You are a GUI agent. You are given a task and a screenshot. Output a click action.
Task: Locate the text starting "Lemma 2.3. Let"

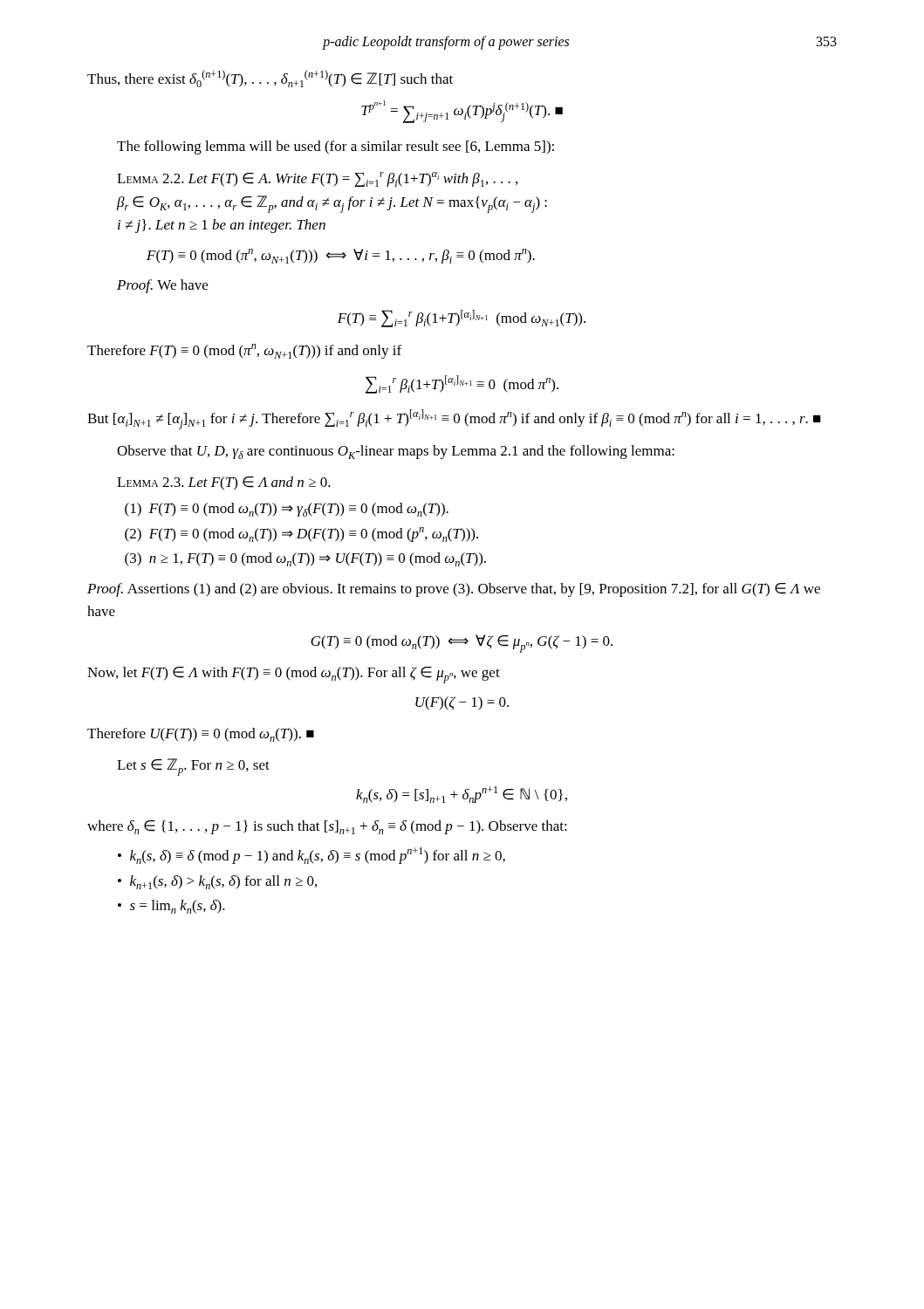pyautogui.click(x=224, y=482)
